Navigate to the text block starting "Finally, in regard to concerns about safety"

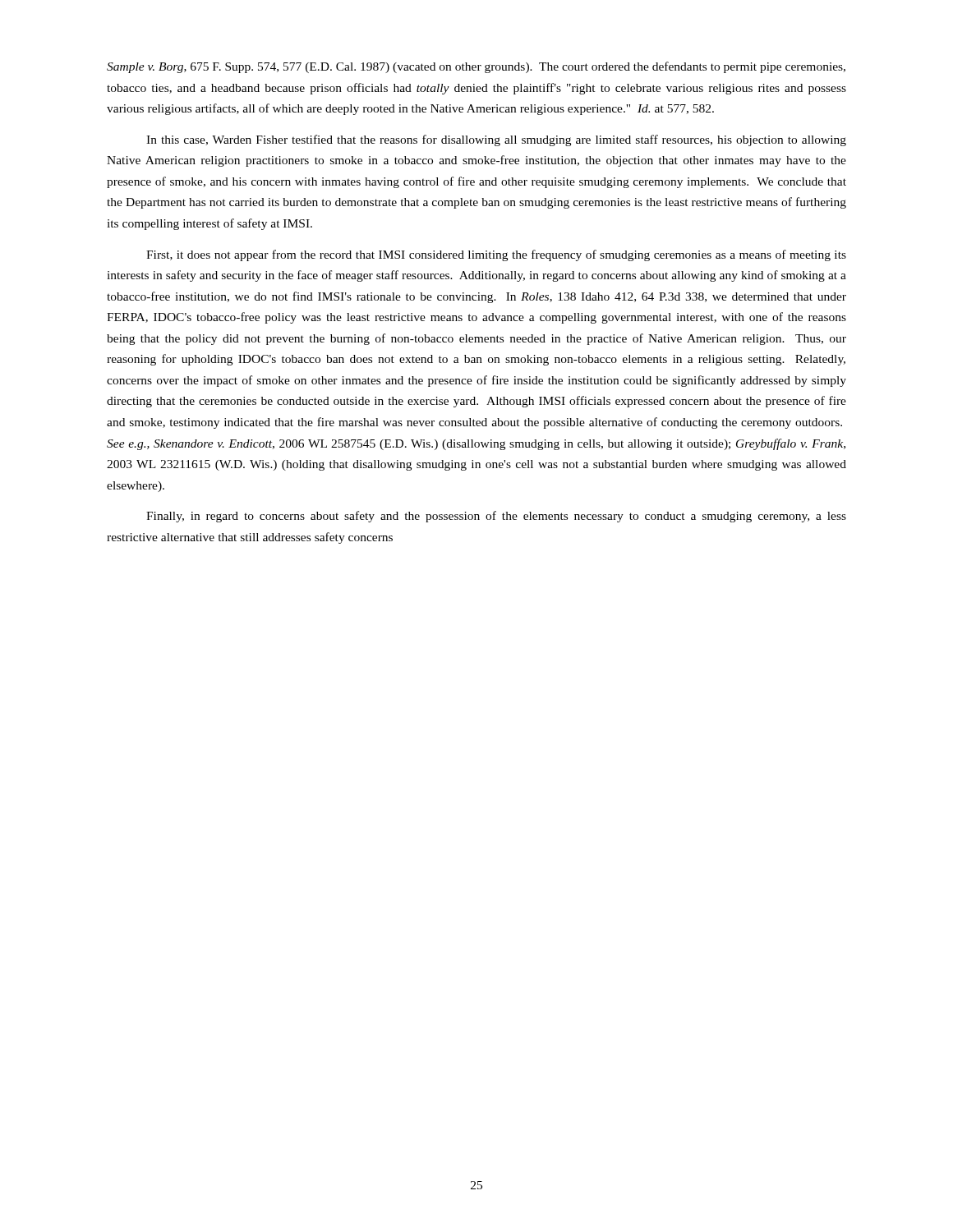tap(476, 526)
